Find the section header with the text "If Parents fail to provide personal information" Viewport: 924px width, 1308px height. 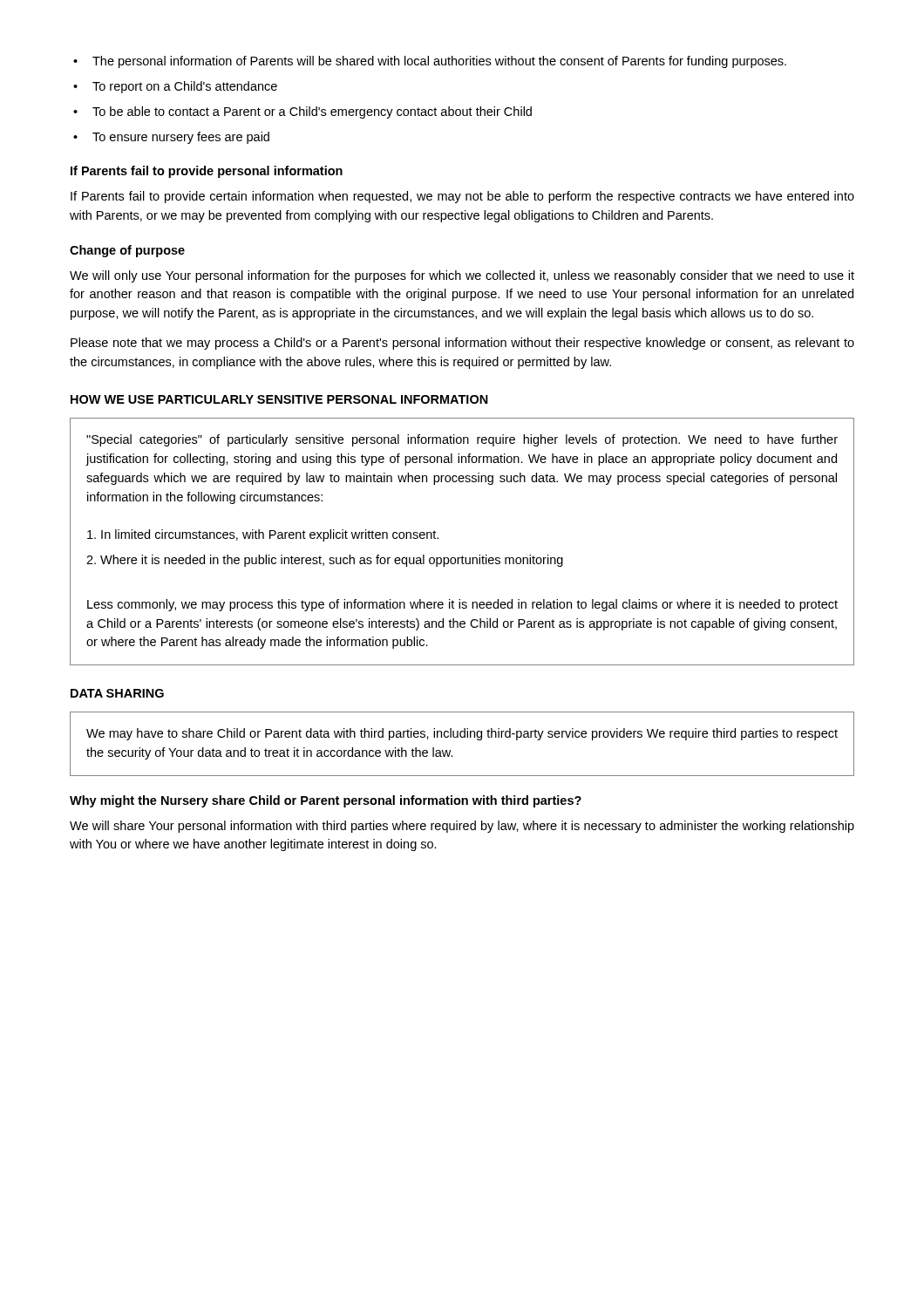(x=206, y=171)
